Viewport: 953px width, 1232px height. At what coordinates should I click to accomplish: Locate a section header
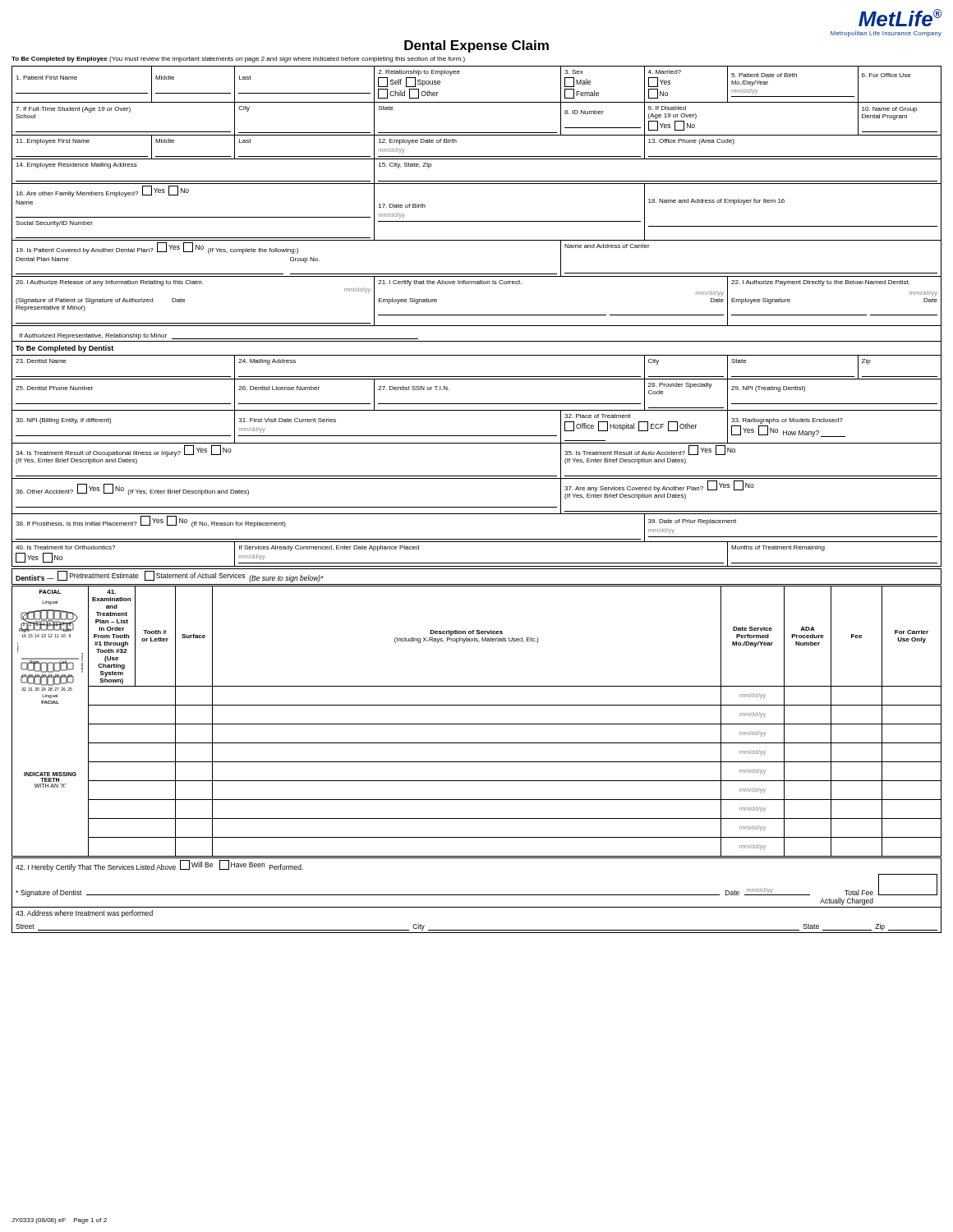click(x=65, y=348)
